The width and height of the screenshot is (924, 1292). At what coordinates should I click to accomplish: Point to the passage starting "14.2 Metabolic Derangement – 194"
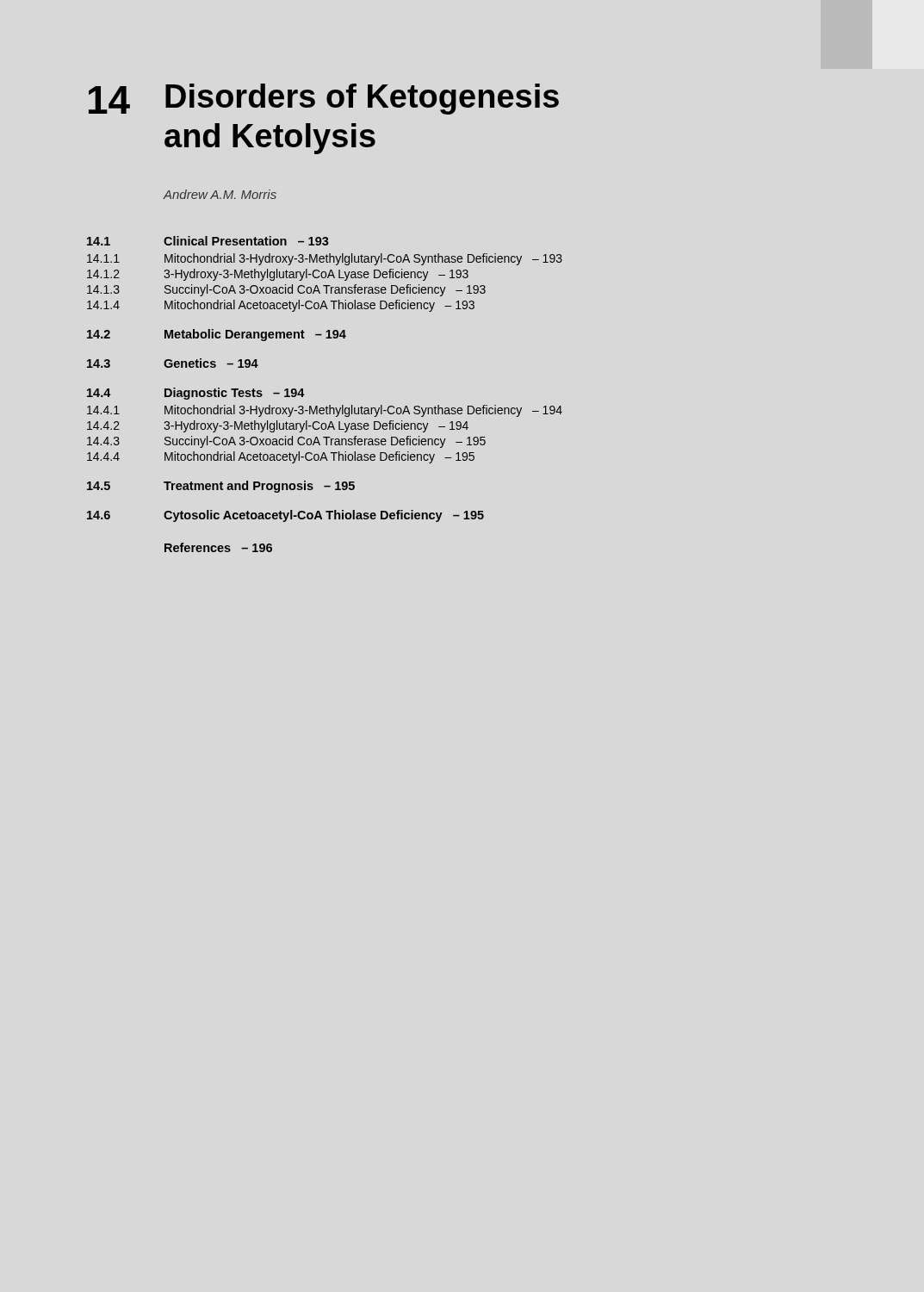(x=216, y=334)
